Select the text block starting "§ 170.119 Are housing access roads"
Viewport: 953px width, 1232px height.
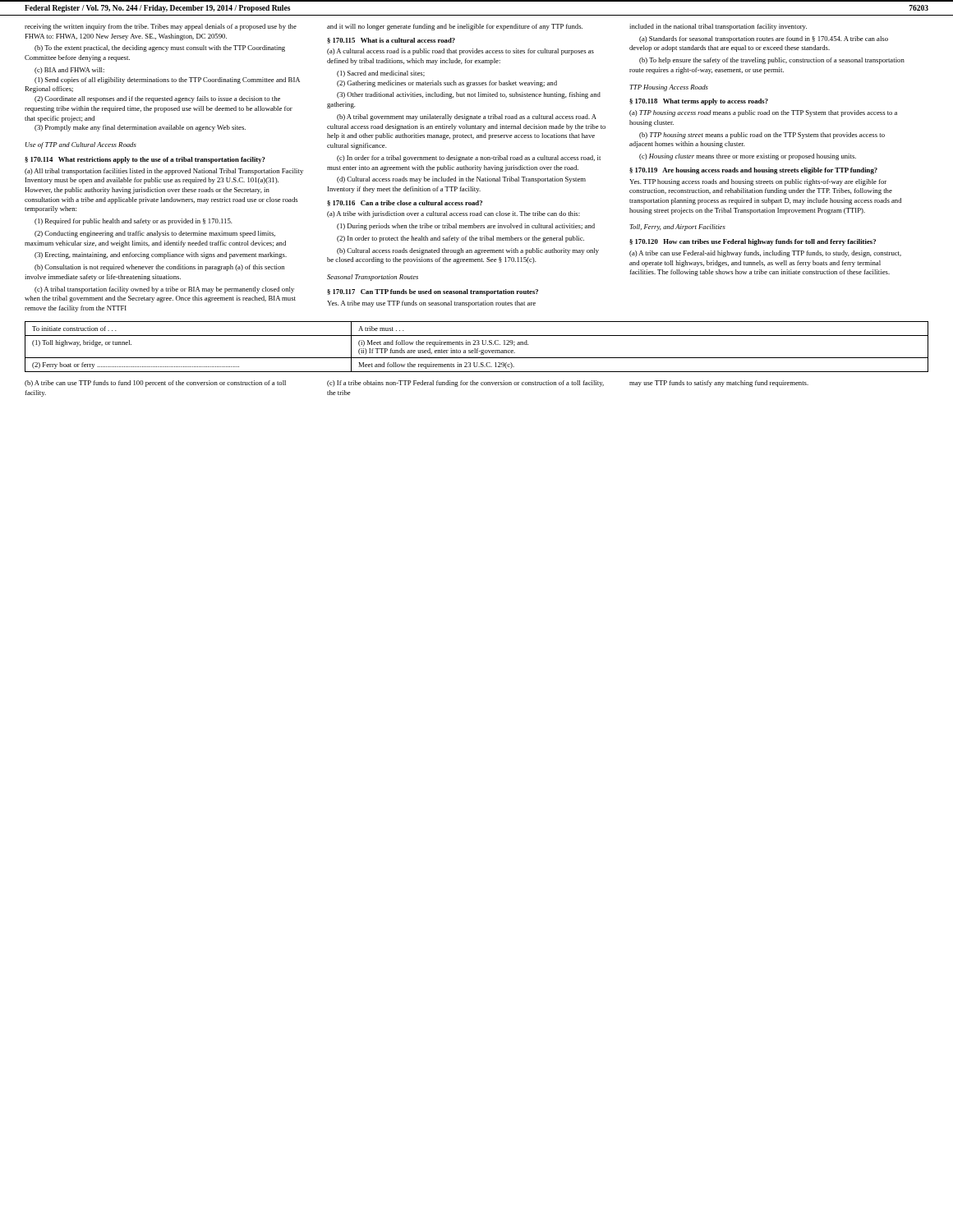[x=753, y=170]
